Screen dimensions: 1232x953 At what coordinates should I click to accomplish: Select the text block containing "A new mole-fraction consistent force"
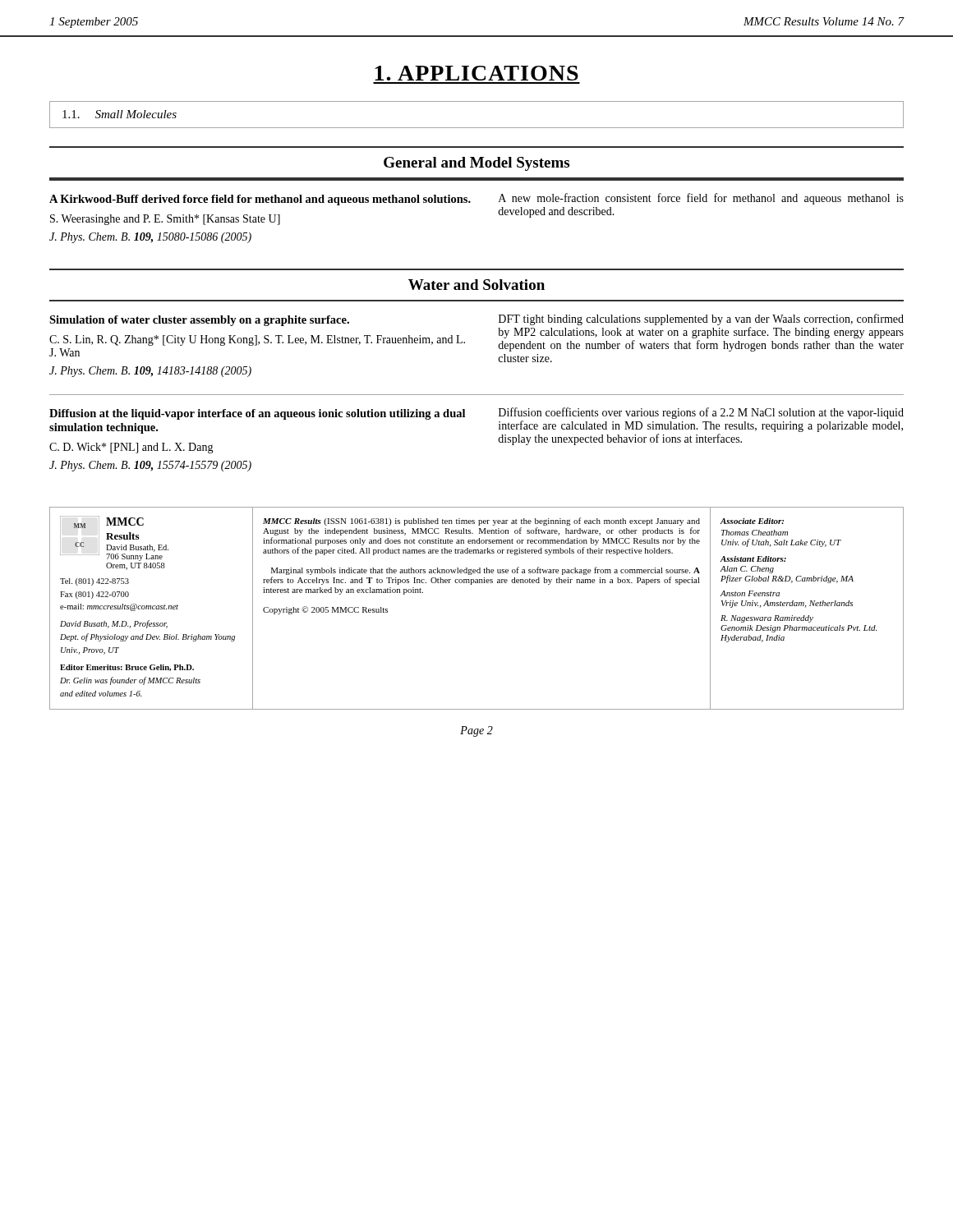point(701,205)
